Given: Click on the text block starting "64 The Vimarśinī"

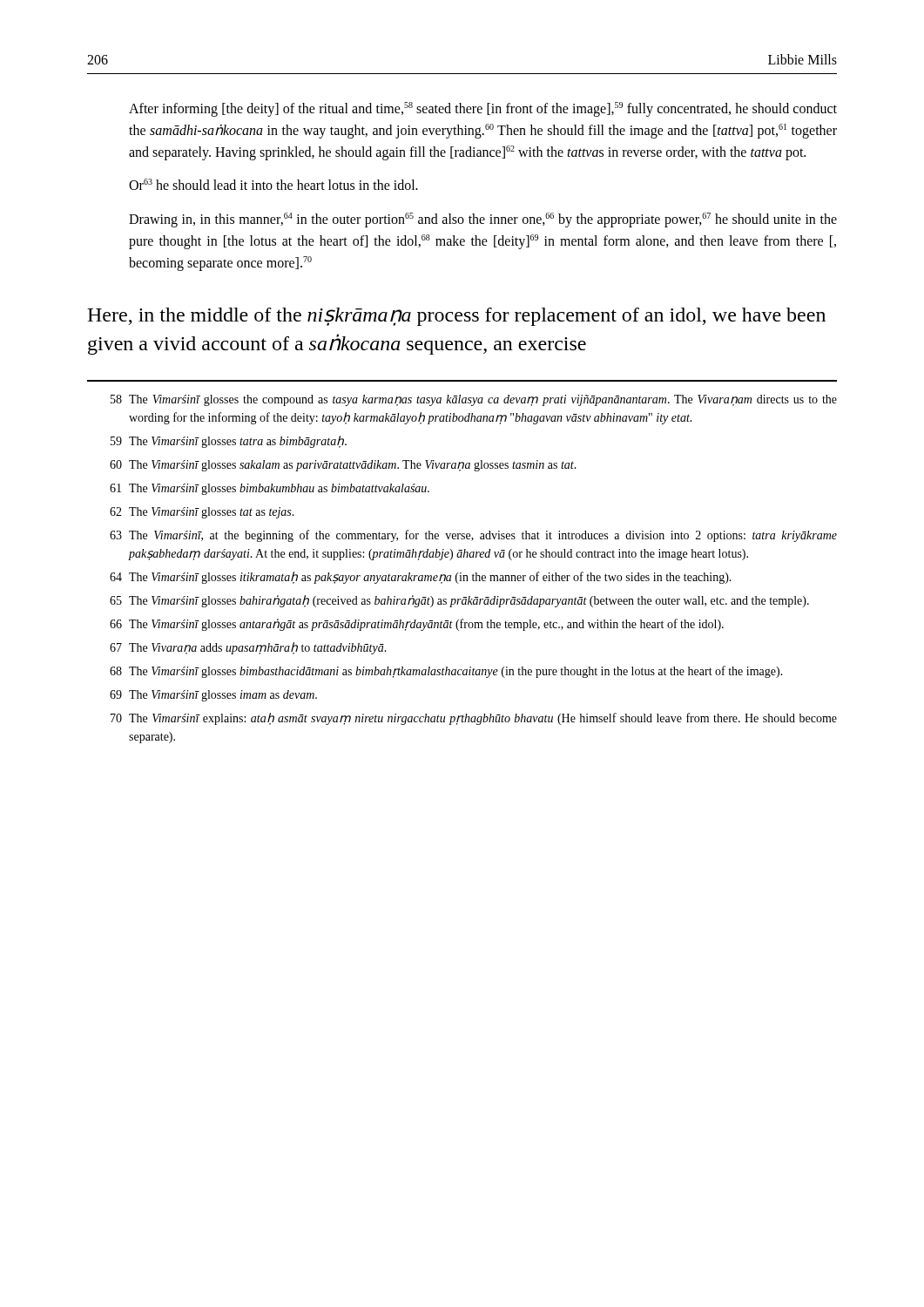Looking at the screenshot, I should pos(462,577).
